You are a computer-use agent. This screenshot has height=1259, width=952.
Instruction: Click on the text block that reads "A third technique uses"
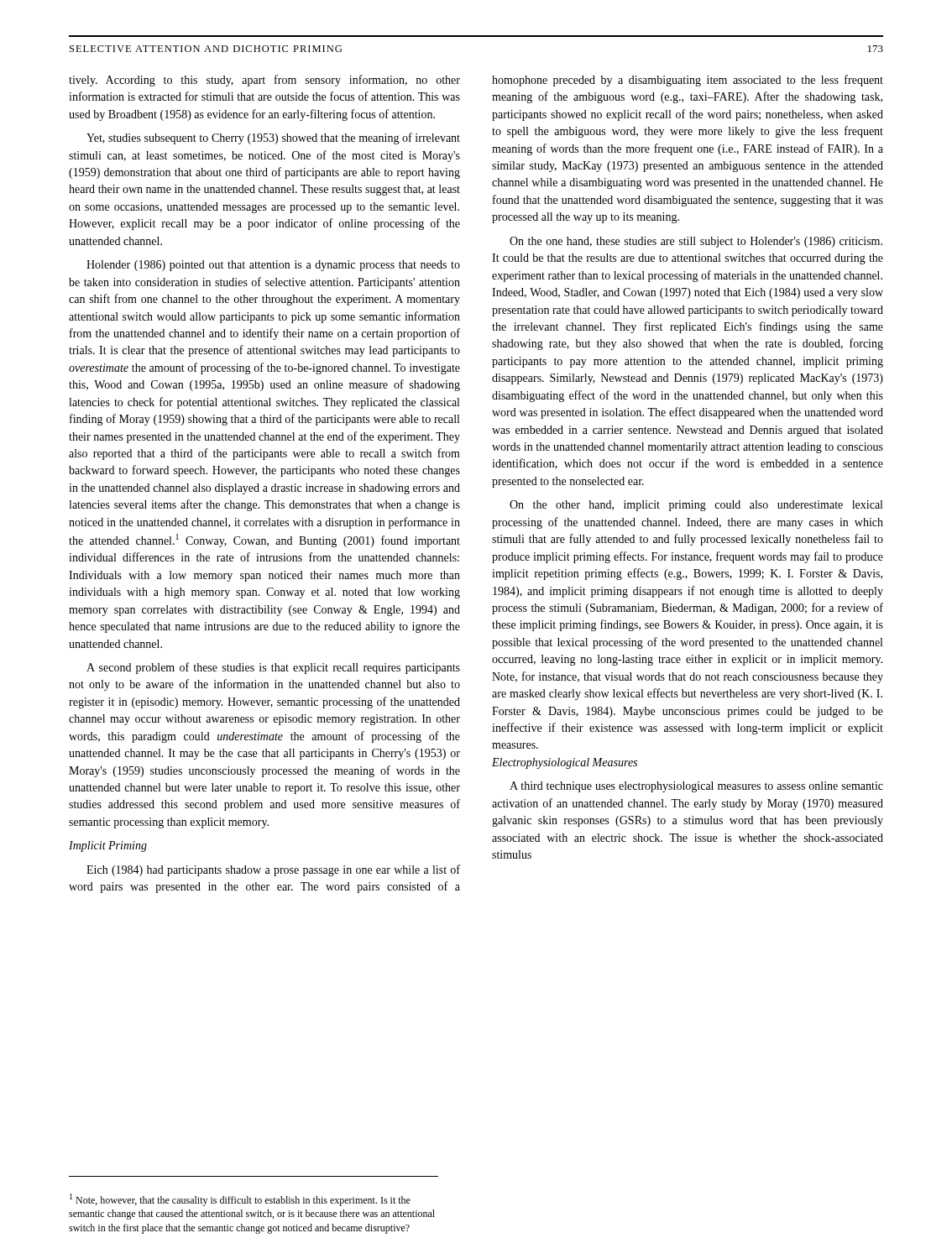click(688, 821)
